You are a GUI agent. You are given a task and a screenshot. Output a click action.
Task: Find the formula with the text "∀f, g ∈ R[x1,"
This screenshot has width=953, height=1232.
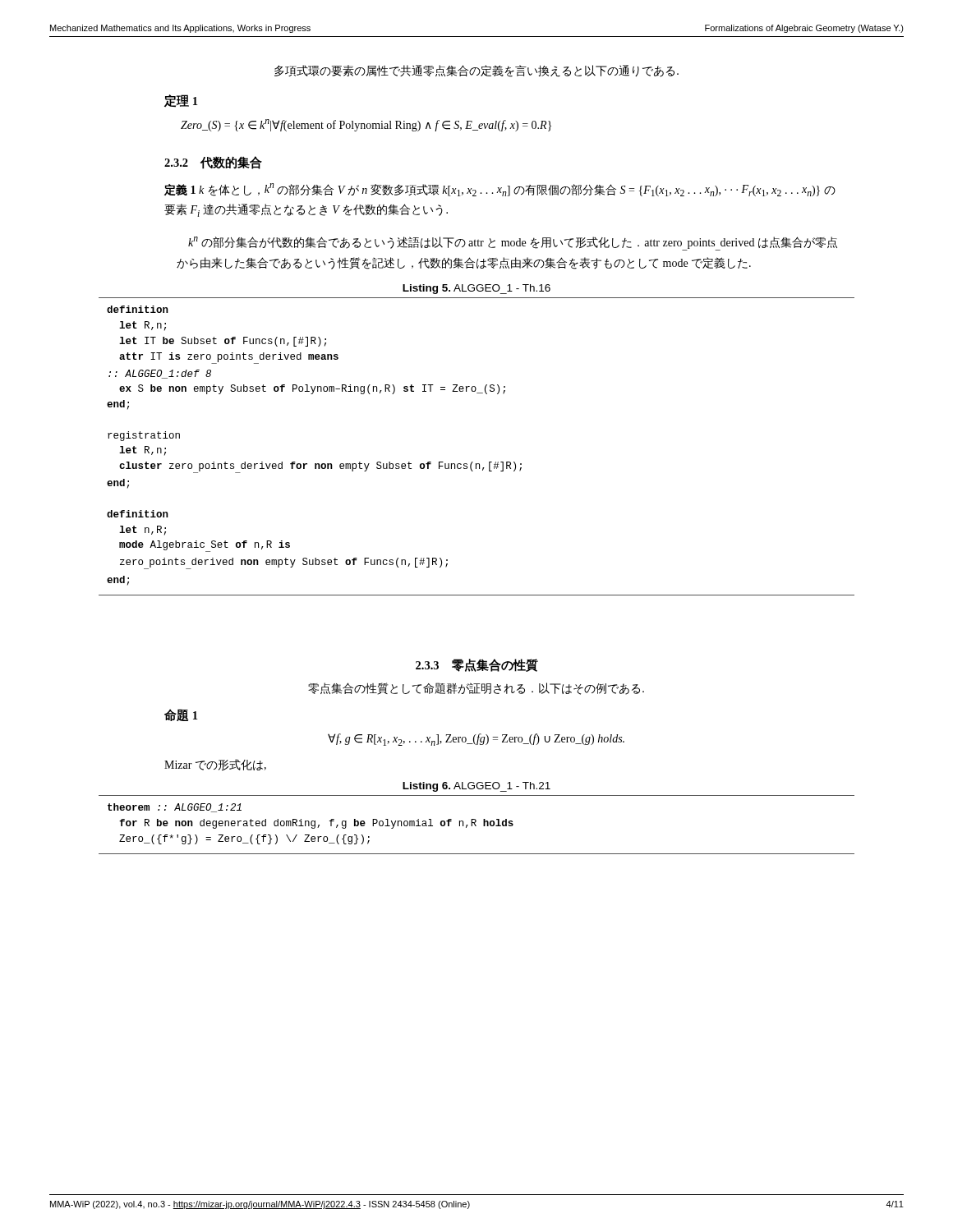tap(476, 741)
